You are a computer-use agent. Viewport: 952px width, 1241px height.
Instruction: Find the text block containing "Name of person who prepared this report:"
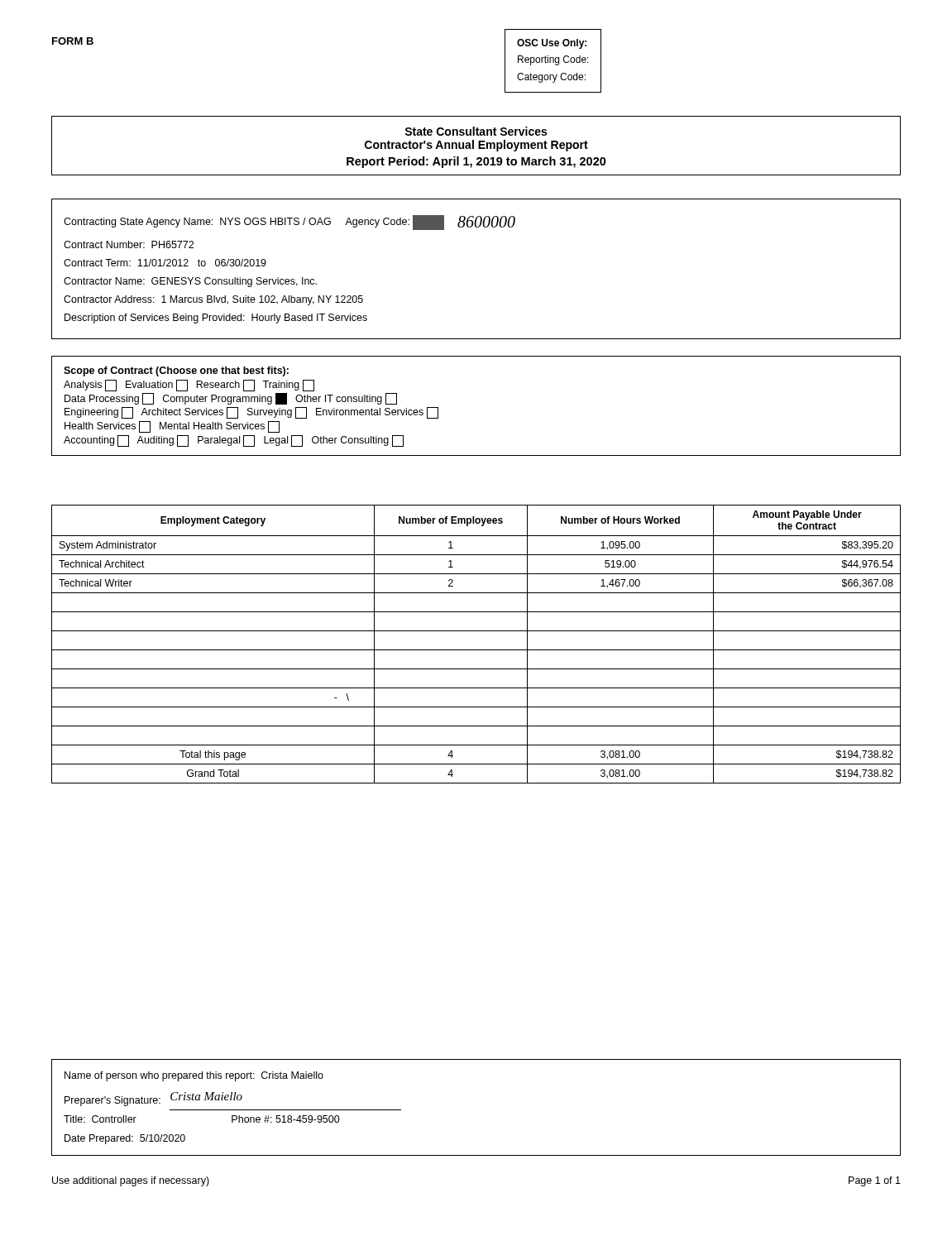pos(232,1107)
